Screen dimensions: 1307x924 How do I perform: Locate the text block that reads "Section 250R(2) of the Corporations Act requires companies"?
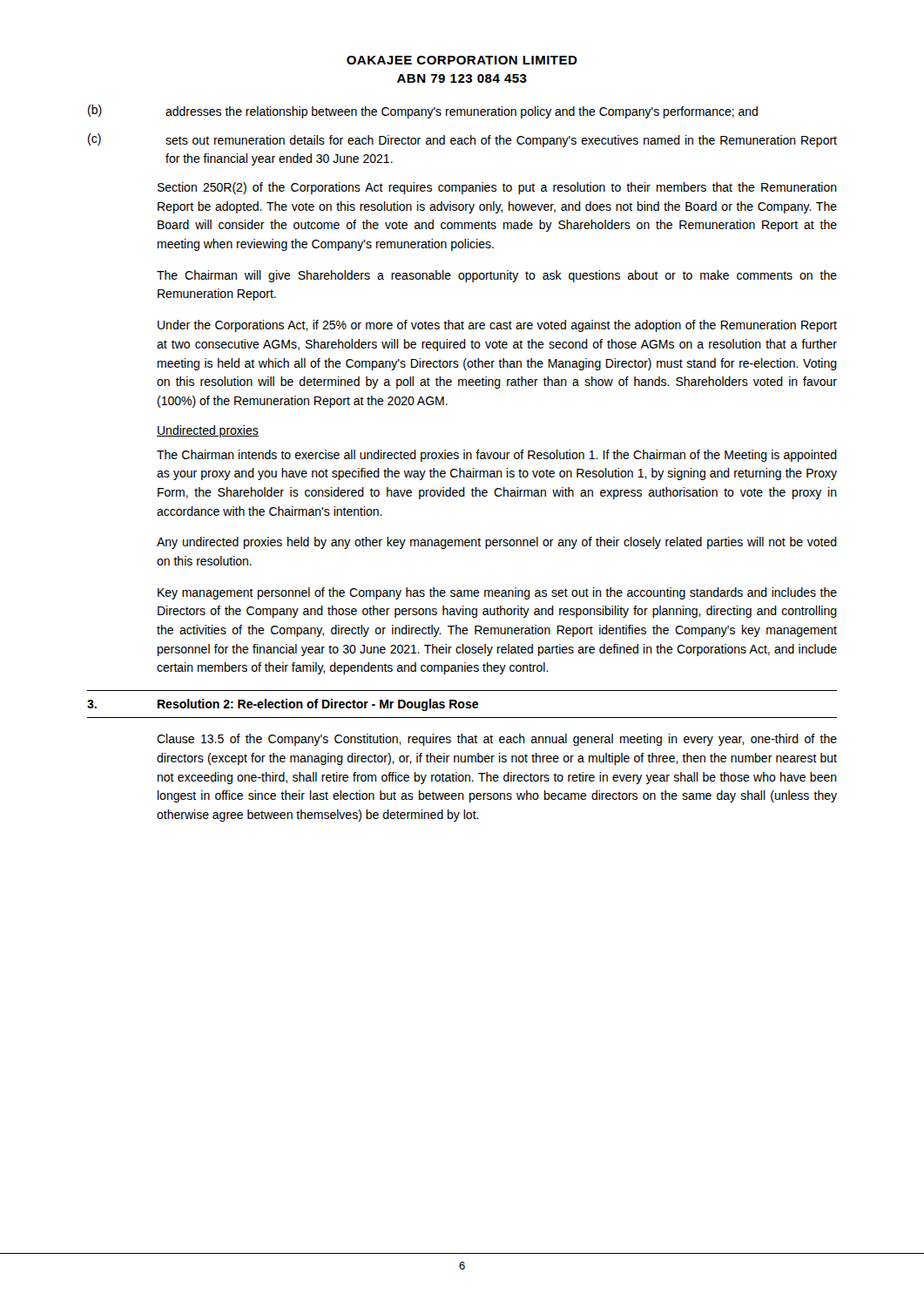pos(497,216)
